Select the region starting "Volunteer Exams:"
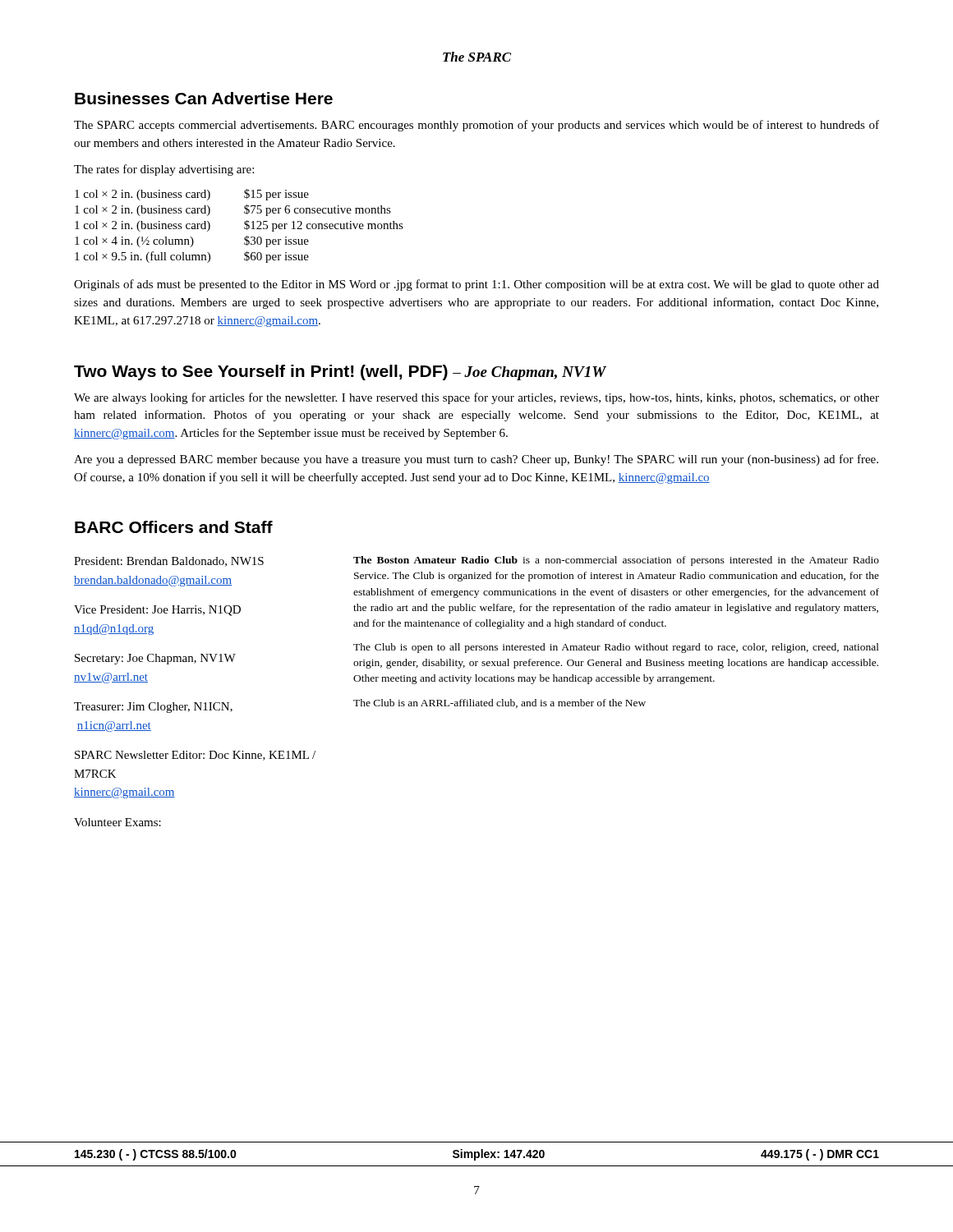Viewport: 953px width, 1232px height. (x=117, y=822)
